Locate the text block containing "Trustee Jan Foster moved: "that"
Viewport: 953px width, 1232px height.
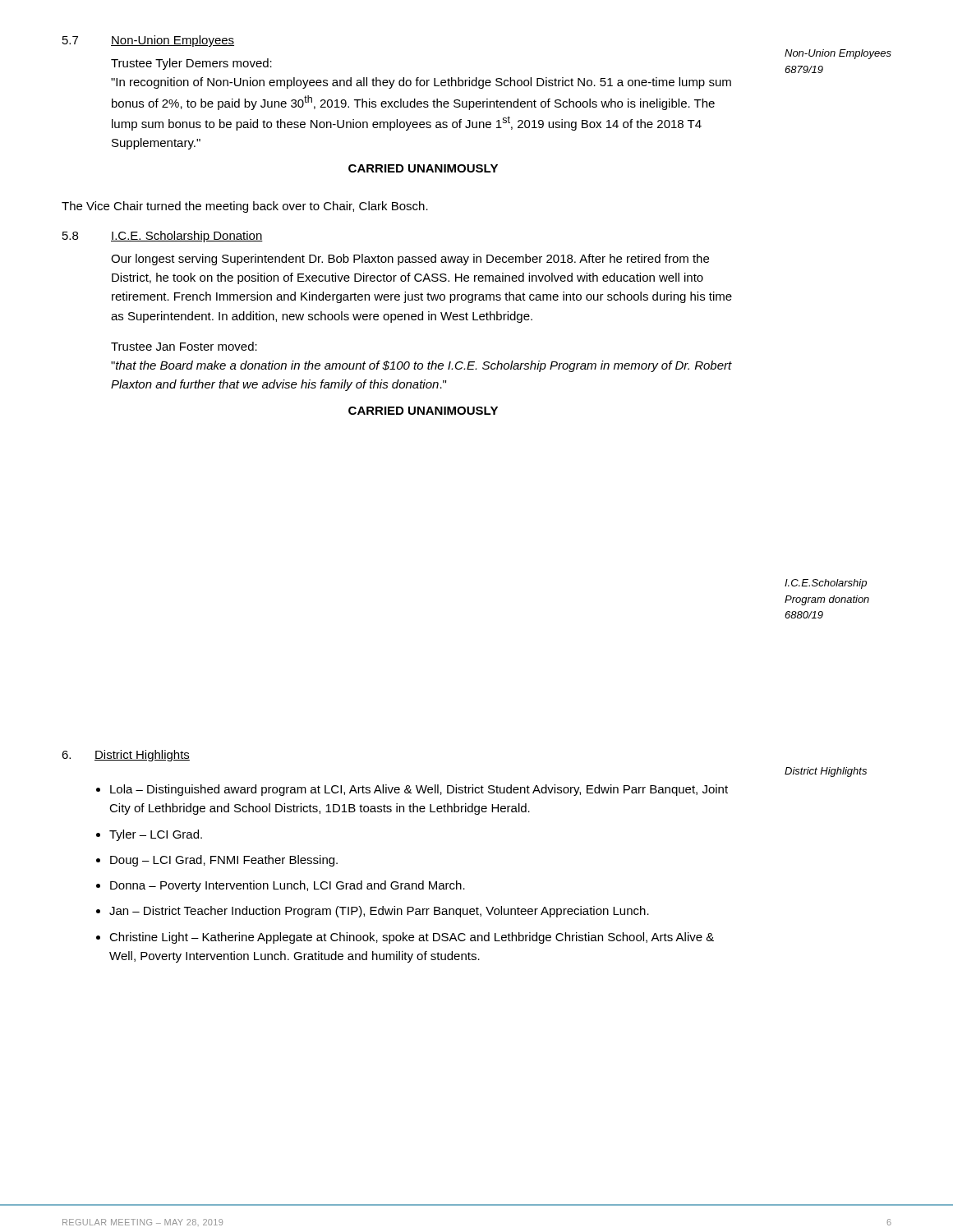[x=398, y=384]
